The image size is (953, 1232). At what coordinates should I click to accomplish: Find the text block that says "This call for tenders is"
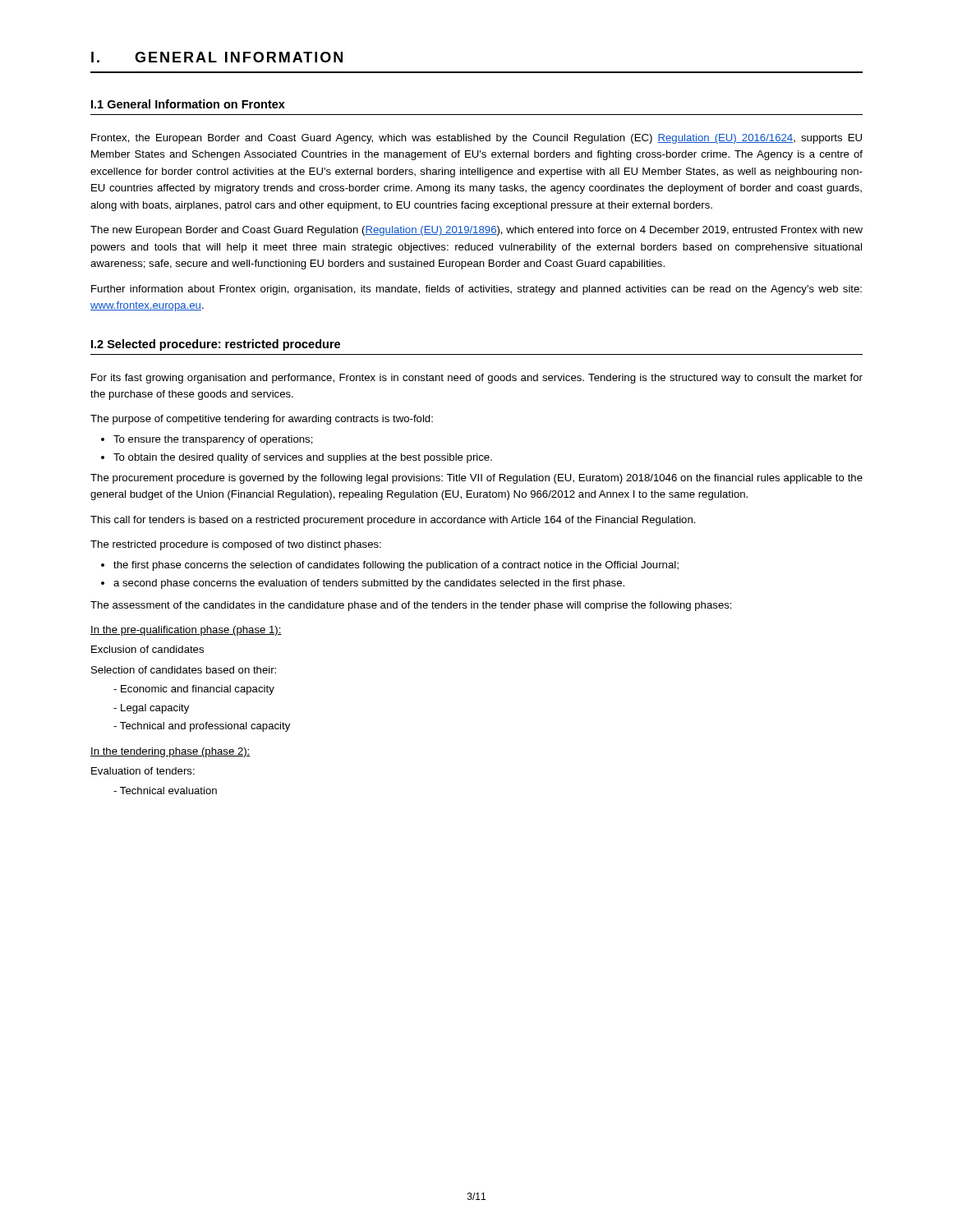(x=393, y=519)
